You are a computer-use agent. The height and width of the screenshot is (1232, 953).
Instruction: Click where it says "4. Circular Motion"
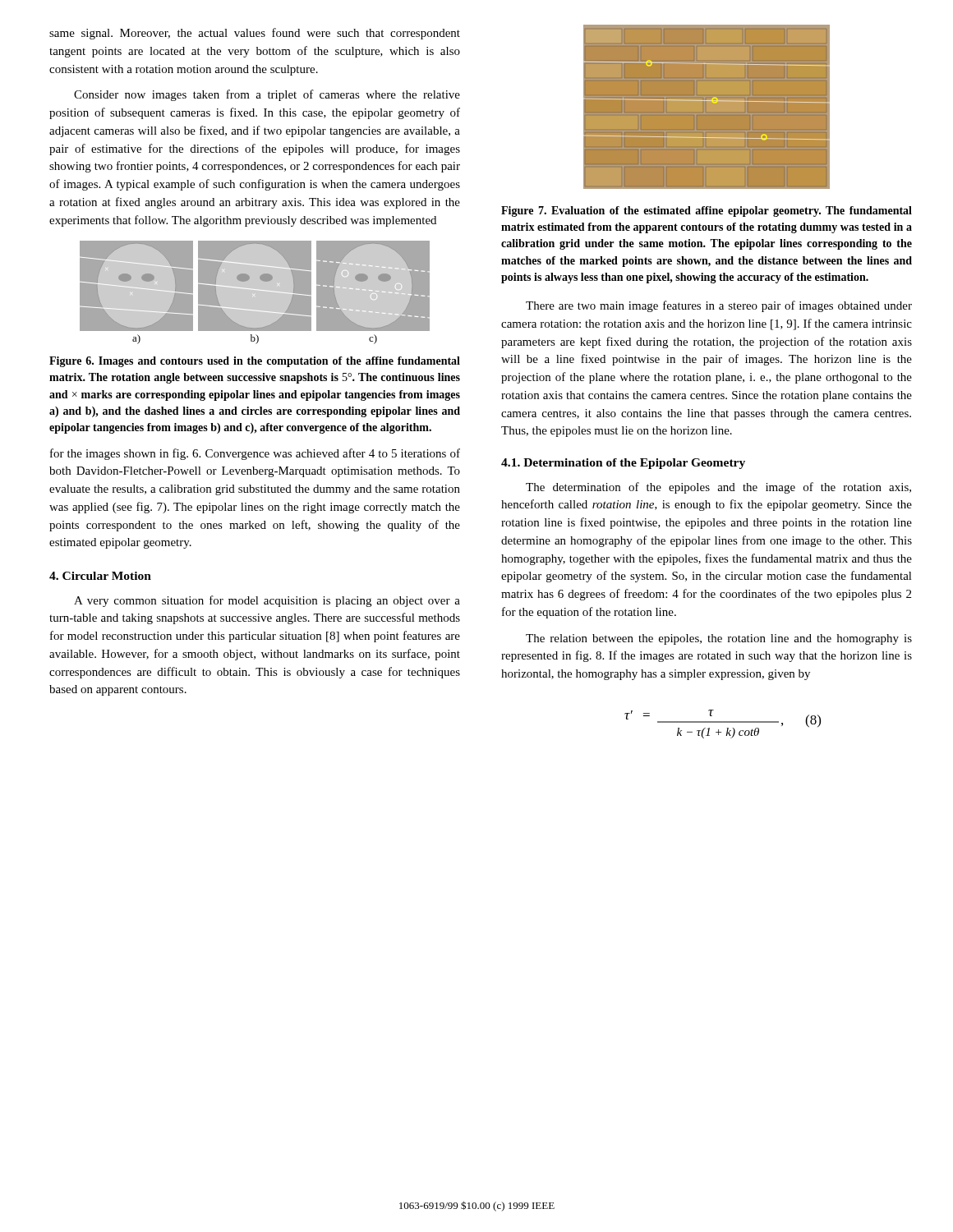tap(100, 575)
